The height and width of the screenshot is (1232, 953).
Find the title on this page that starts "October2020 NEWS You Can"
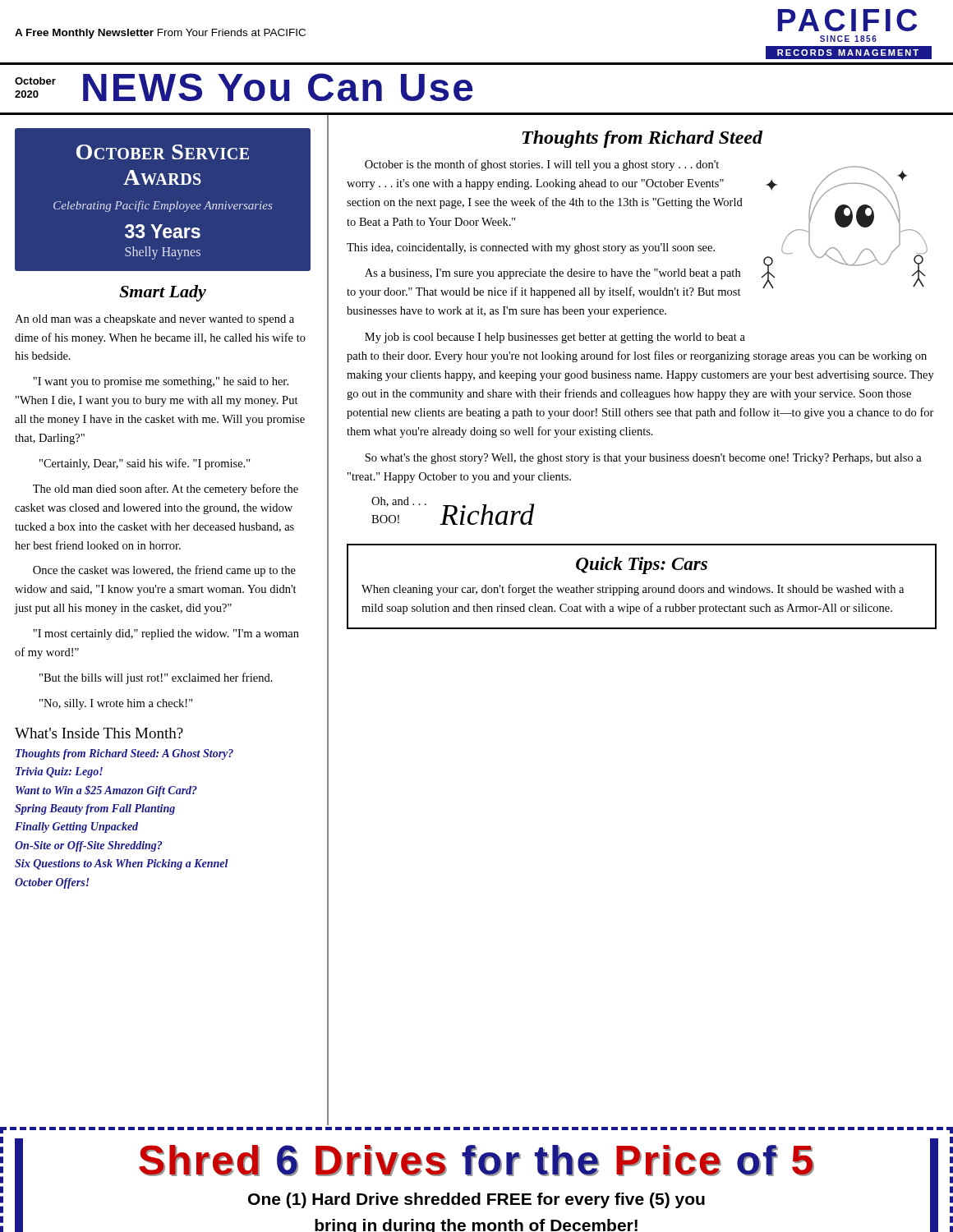pos(245,87)
